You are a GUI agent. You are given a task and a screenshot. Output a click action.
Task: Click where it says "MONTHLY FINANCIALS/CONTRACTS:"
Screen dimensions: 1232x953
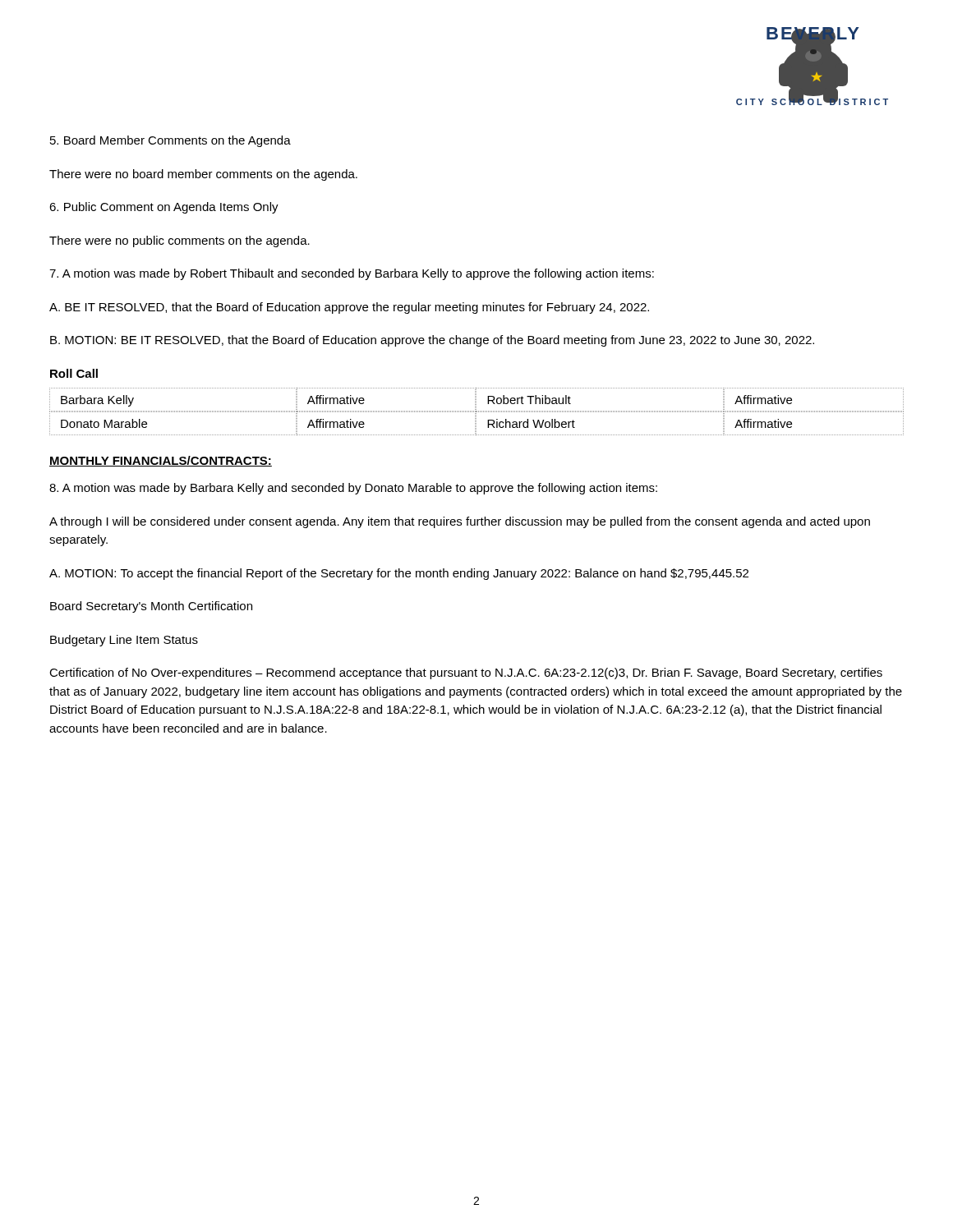161,460
